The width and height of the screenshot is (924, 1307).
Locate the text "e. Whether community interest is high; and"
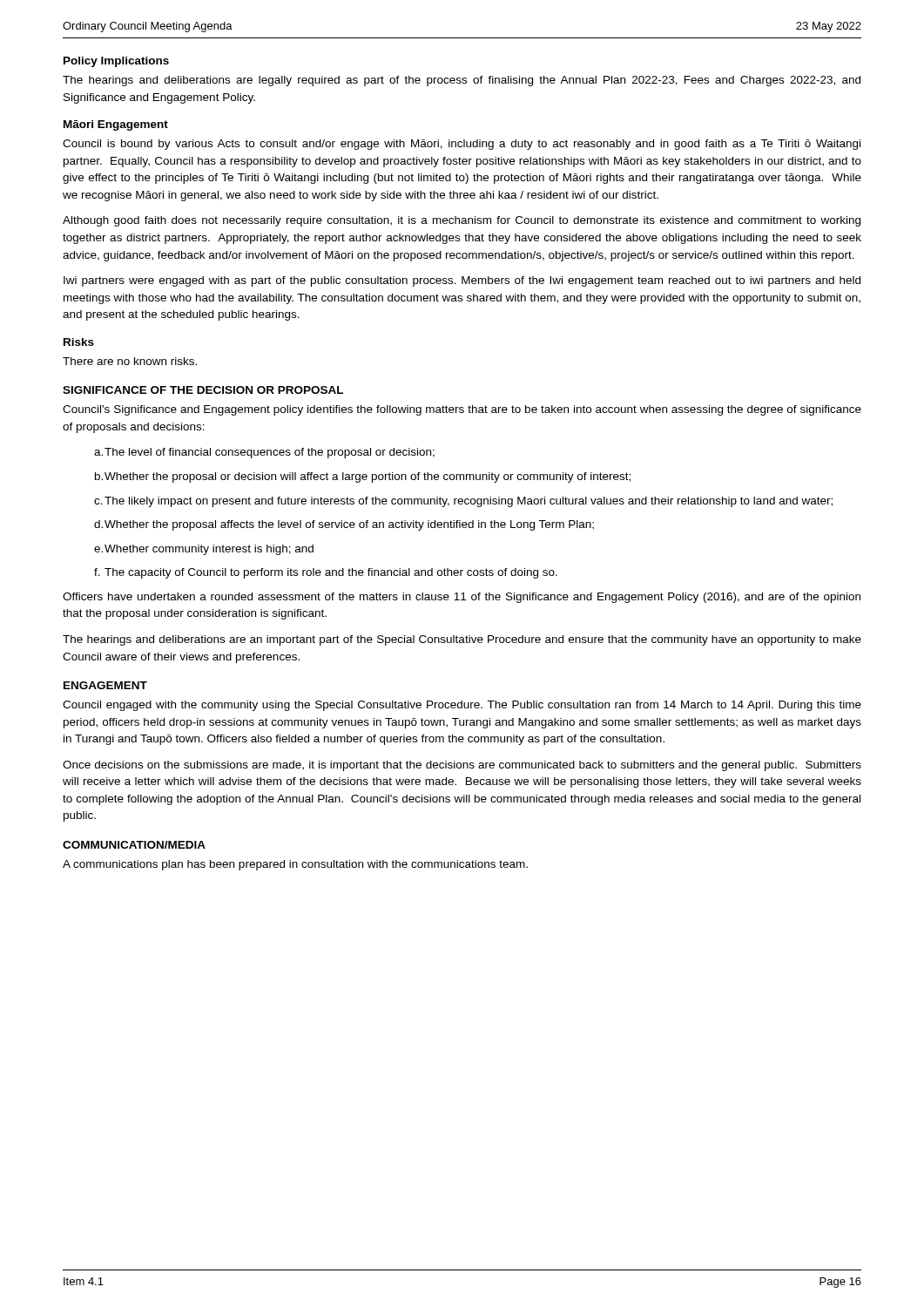[204, 550]
